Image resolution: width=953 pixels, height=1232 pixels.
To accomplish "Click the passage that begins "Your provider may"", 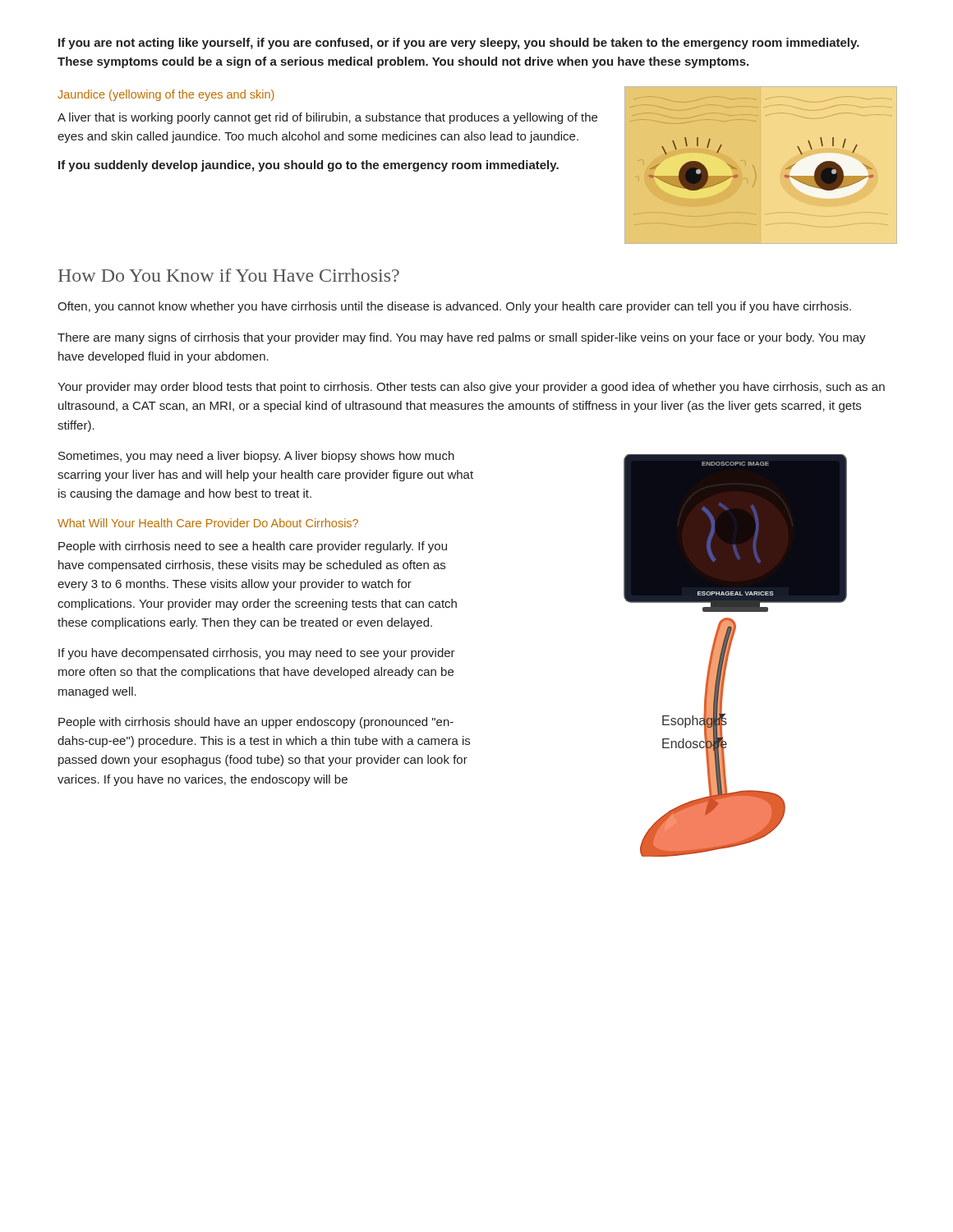I will pos(471,406).
